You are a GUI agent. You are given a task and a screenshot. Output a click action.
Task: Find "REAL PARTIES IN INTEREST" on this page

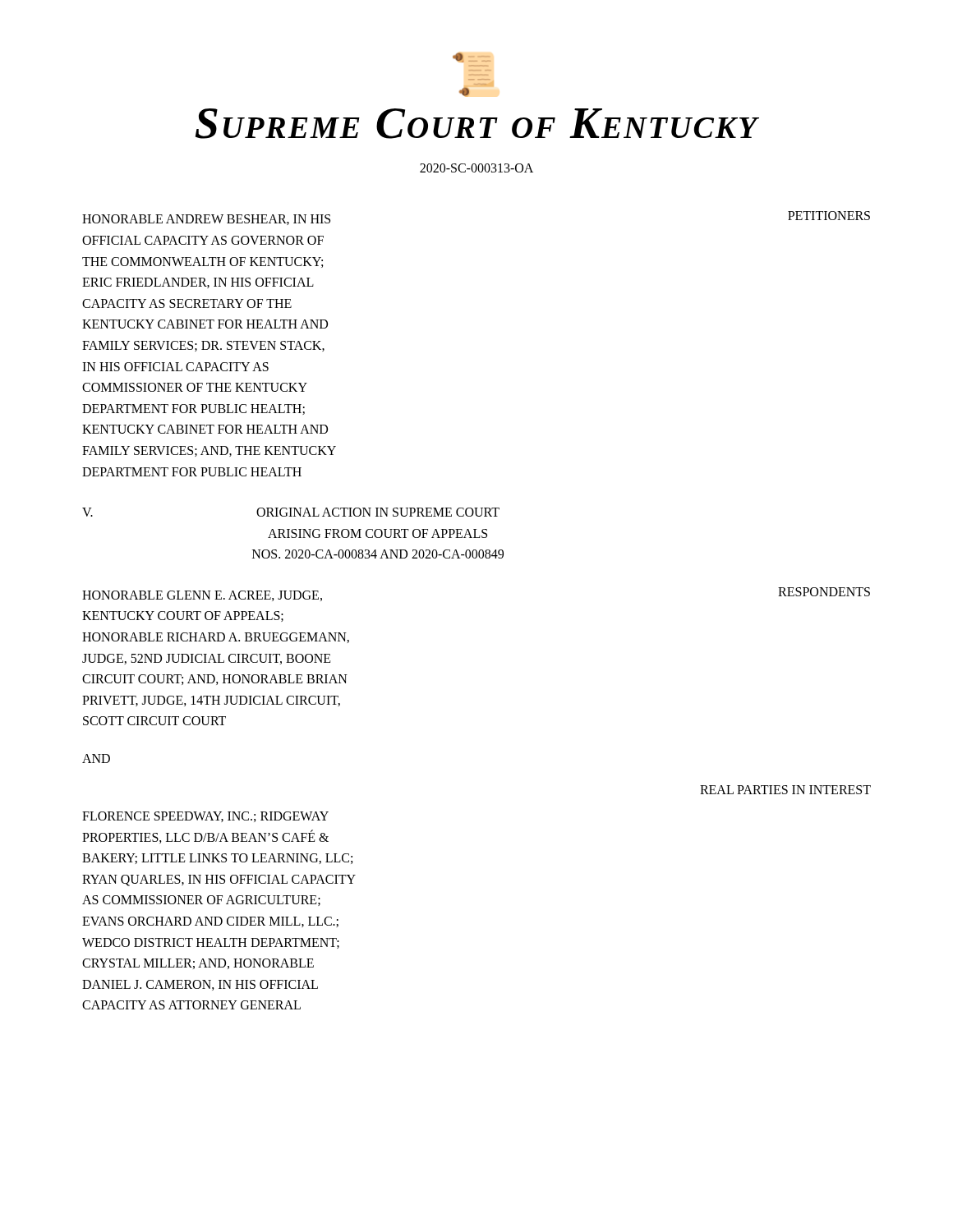click(785, 790)
